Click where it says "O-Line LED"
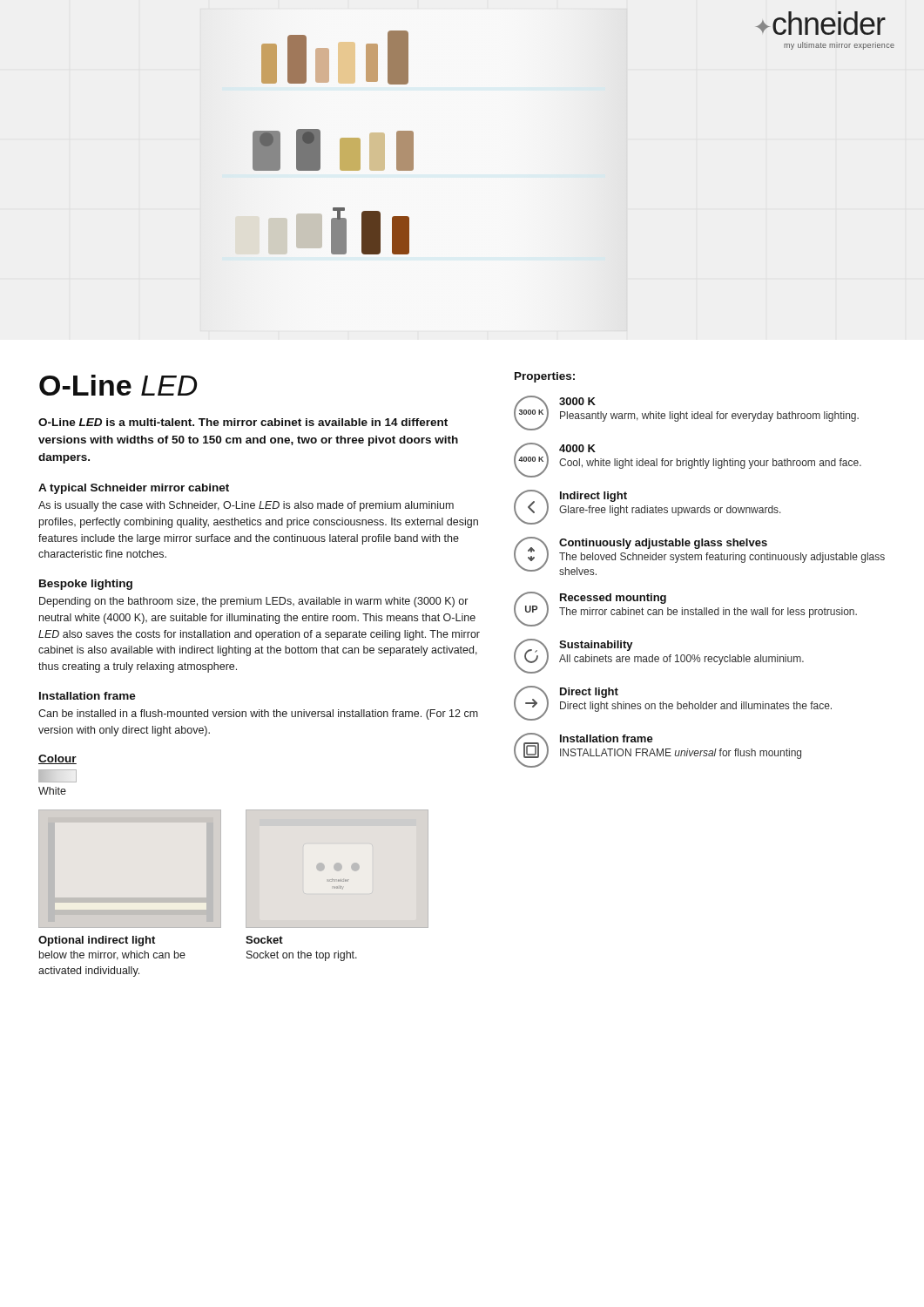 coord(118,386)
